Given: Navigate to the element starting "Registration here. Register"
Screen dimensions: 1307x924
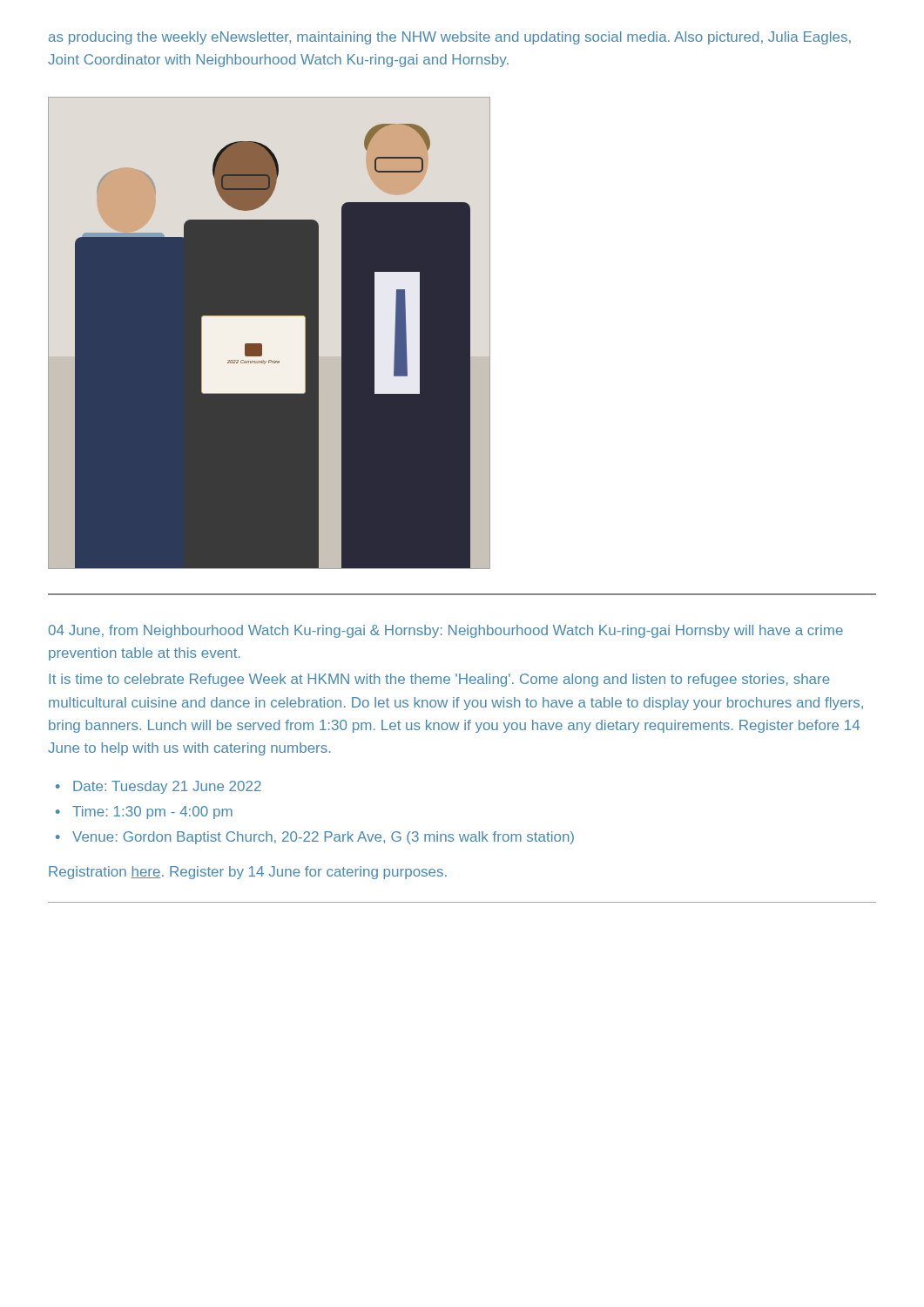Looking at the screenshot, I should 248,873.
